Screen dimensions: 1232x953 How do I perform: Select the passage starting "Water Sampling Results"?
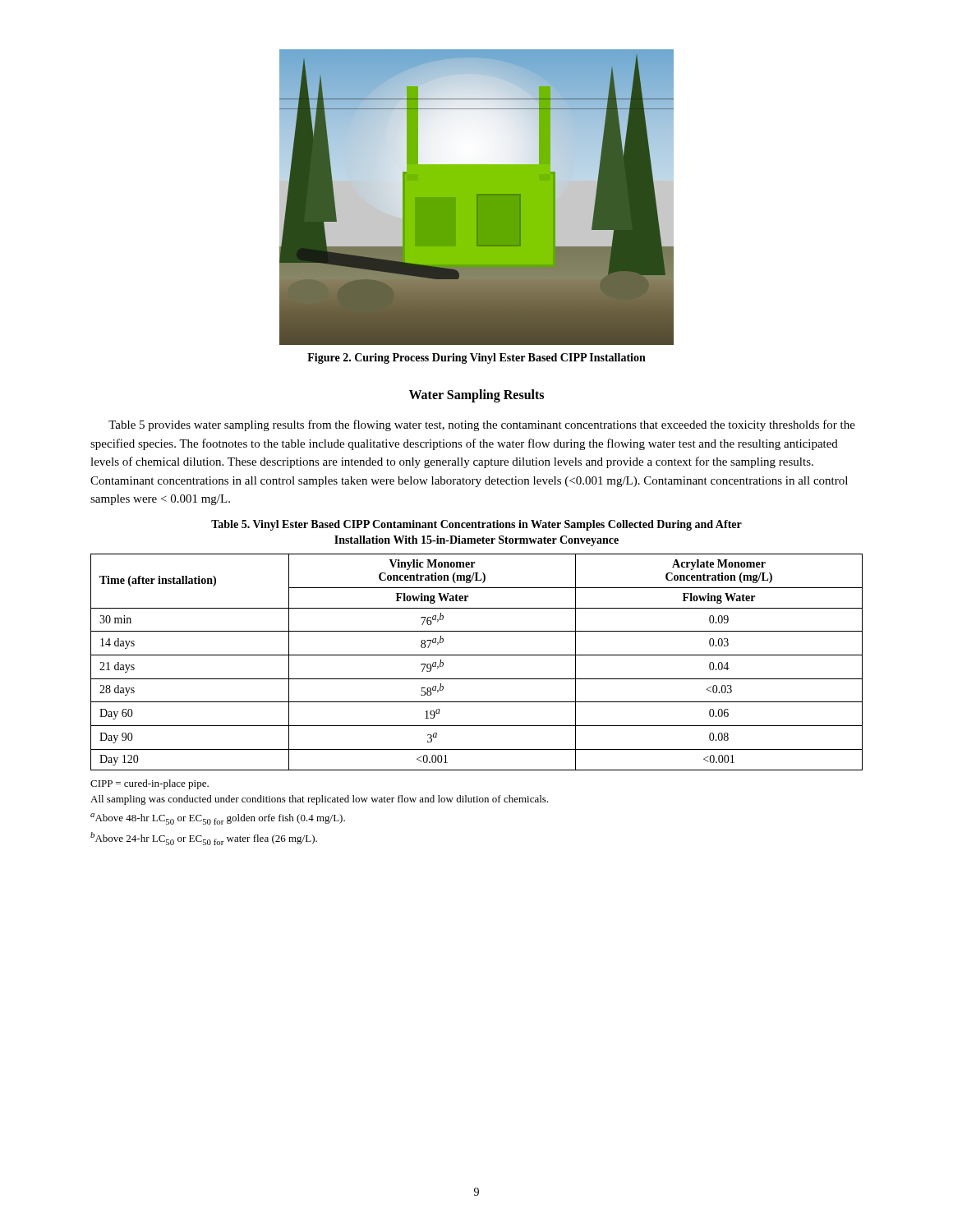tap(476, 395)
